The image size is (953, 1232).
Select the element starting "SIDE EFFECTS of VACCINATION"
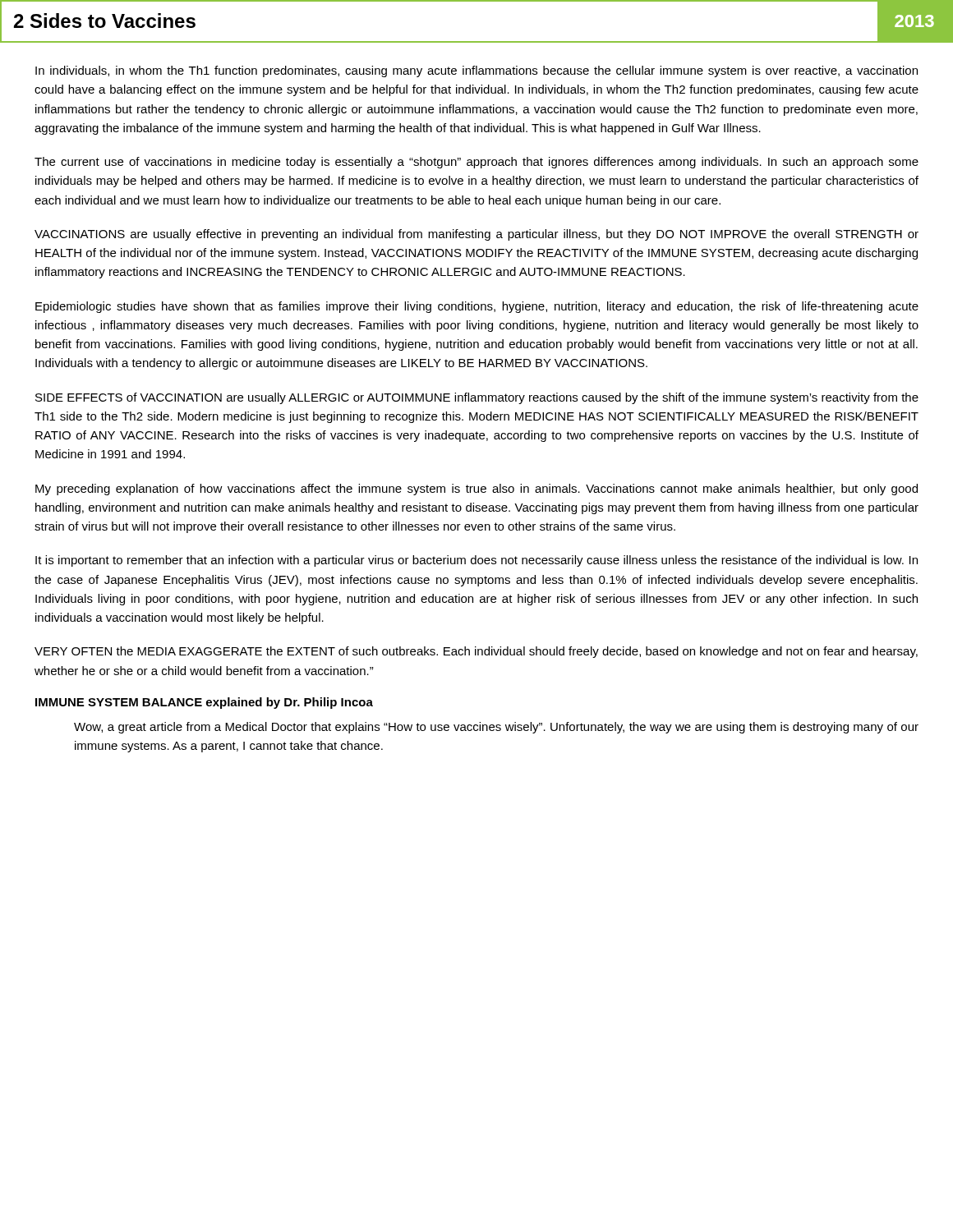476,425
